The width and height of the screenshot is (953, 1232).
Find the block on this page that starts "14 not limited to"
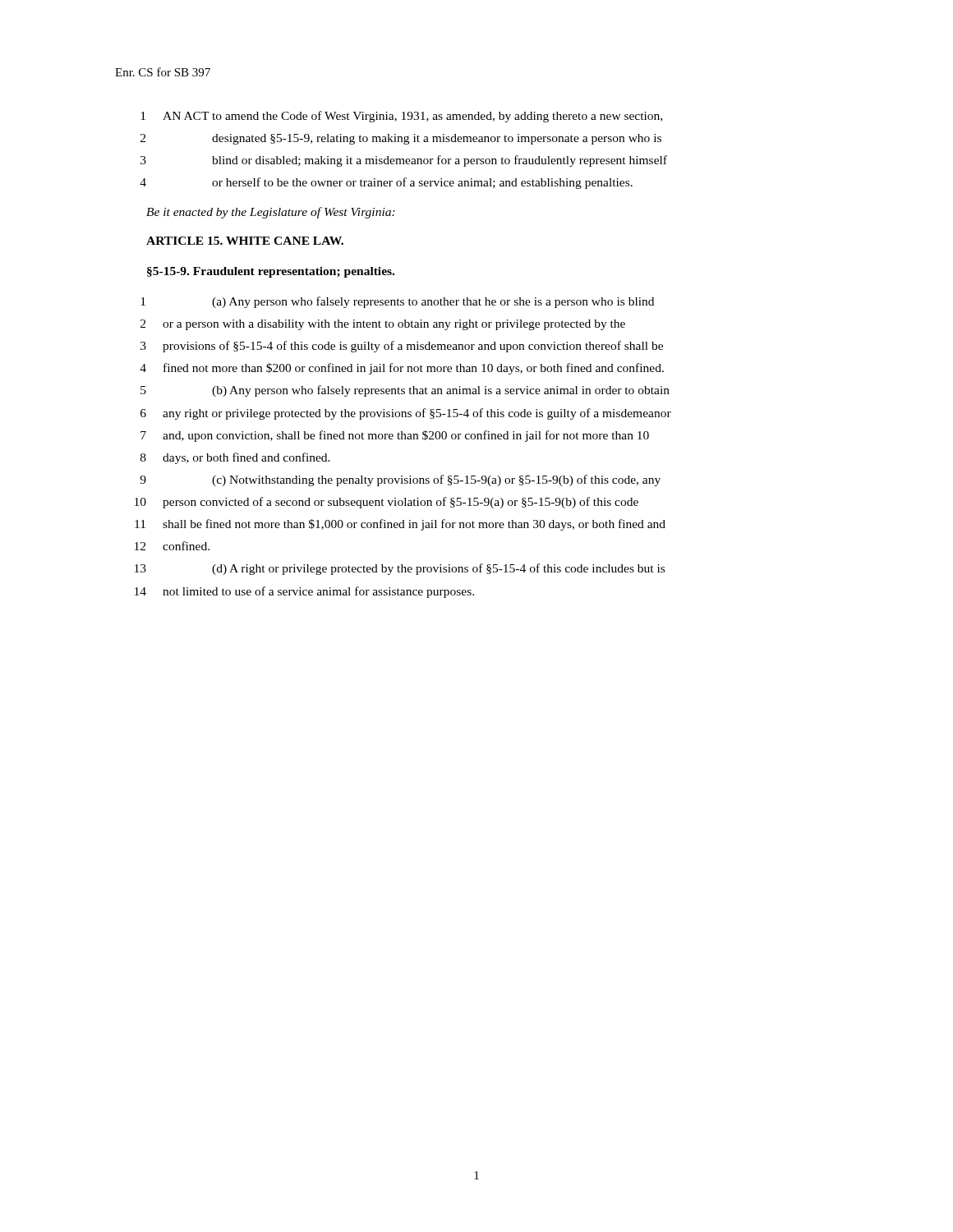coord(476,591)
